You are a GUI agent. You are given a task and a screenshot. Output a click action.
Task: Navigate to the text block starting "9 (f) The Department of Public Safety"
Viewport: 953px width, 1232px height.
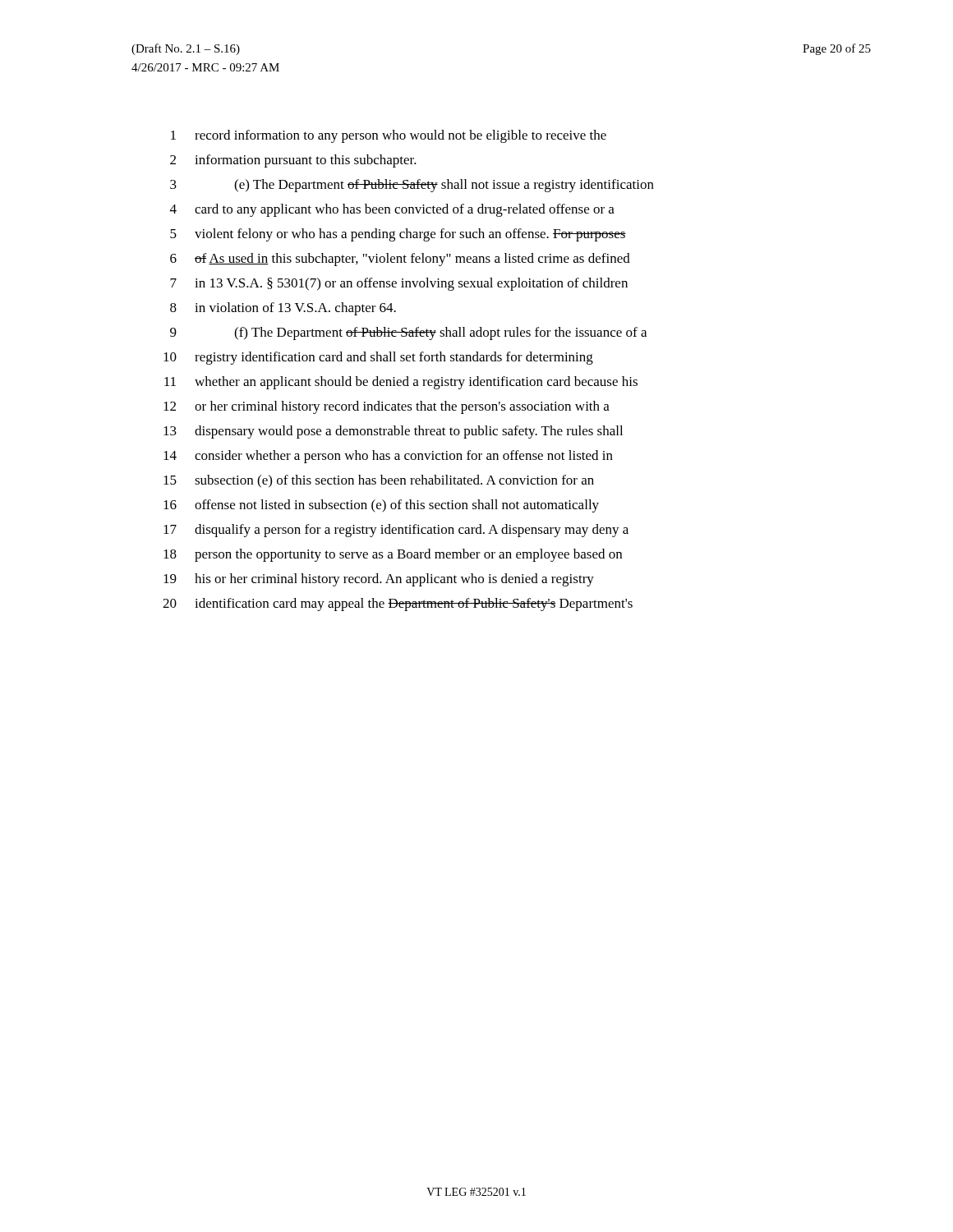click(493, 333)
